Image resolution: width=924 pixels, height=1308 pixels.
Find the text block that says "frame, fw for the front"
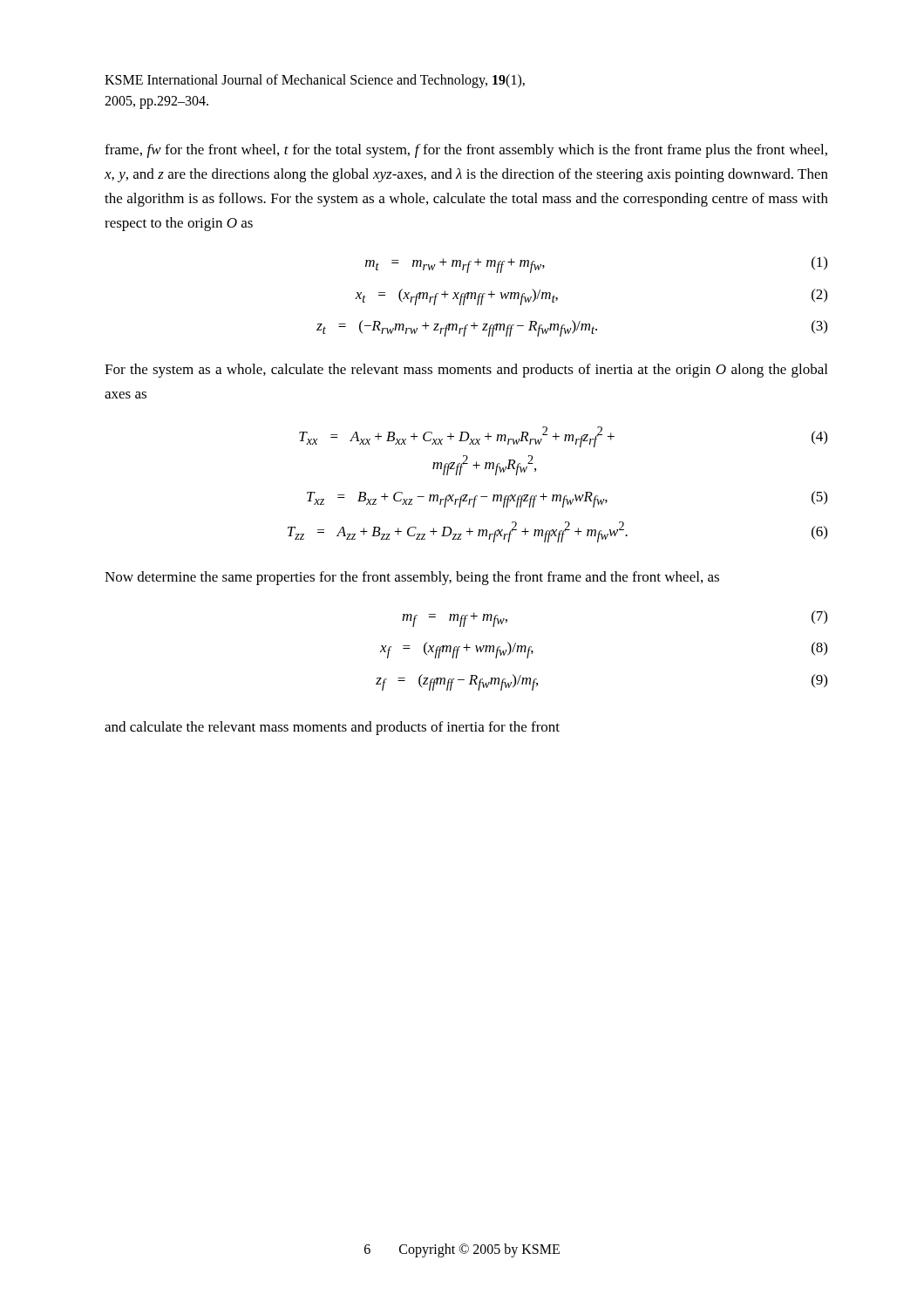click(x=466, y=186)
